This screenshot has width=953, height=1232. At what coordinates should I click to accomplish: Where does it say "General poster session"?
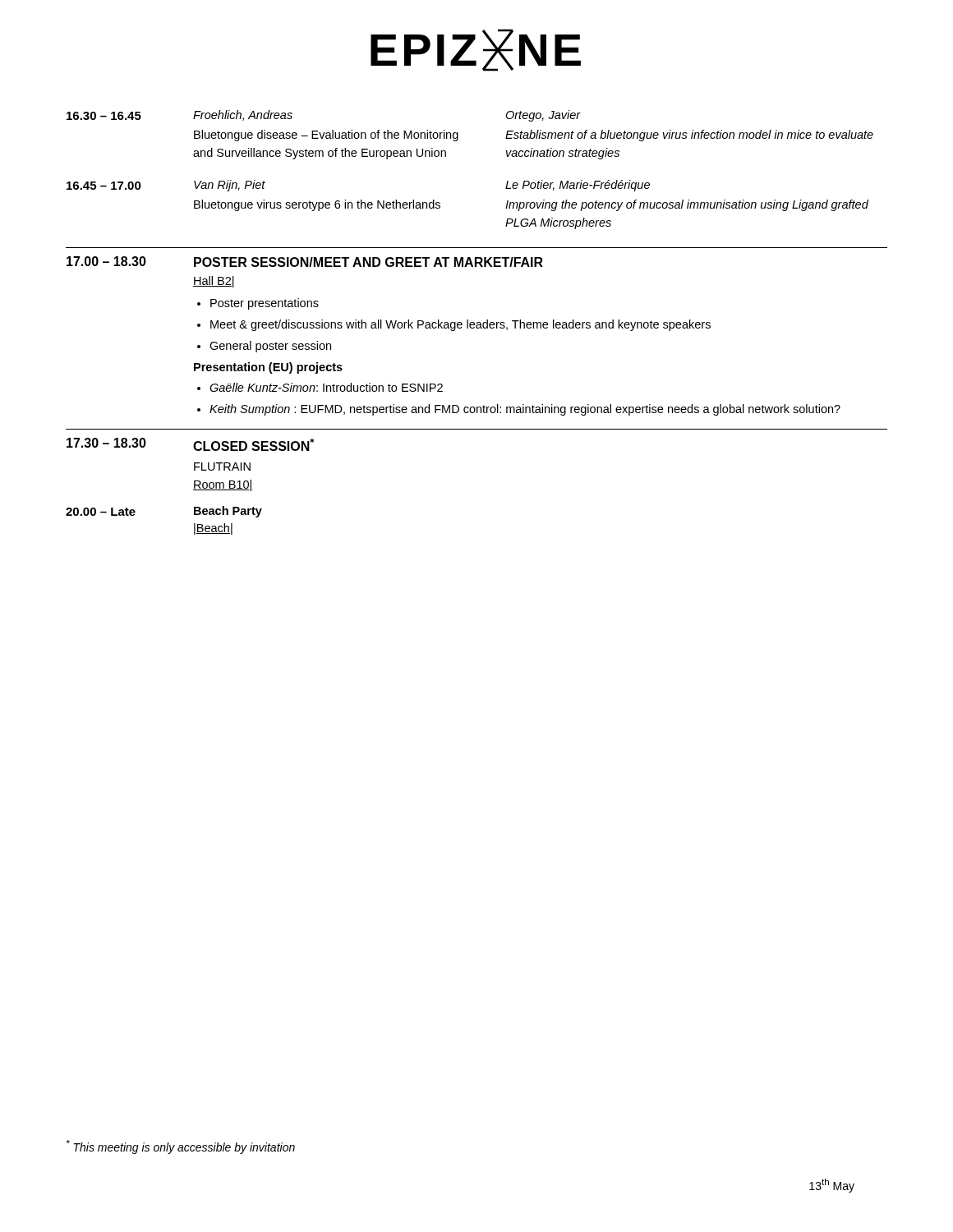click(x=271, y=346)
